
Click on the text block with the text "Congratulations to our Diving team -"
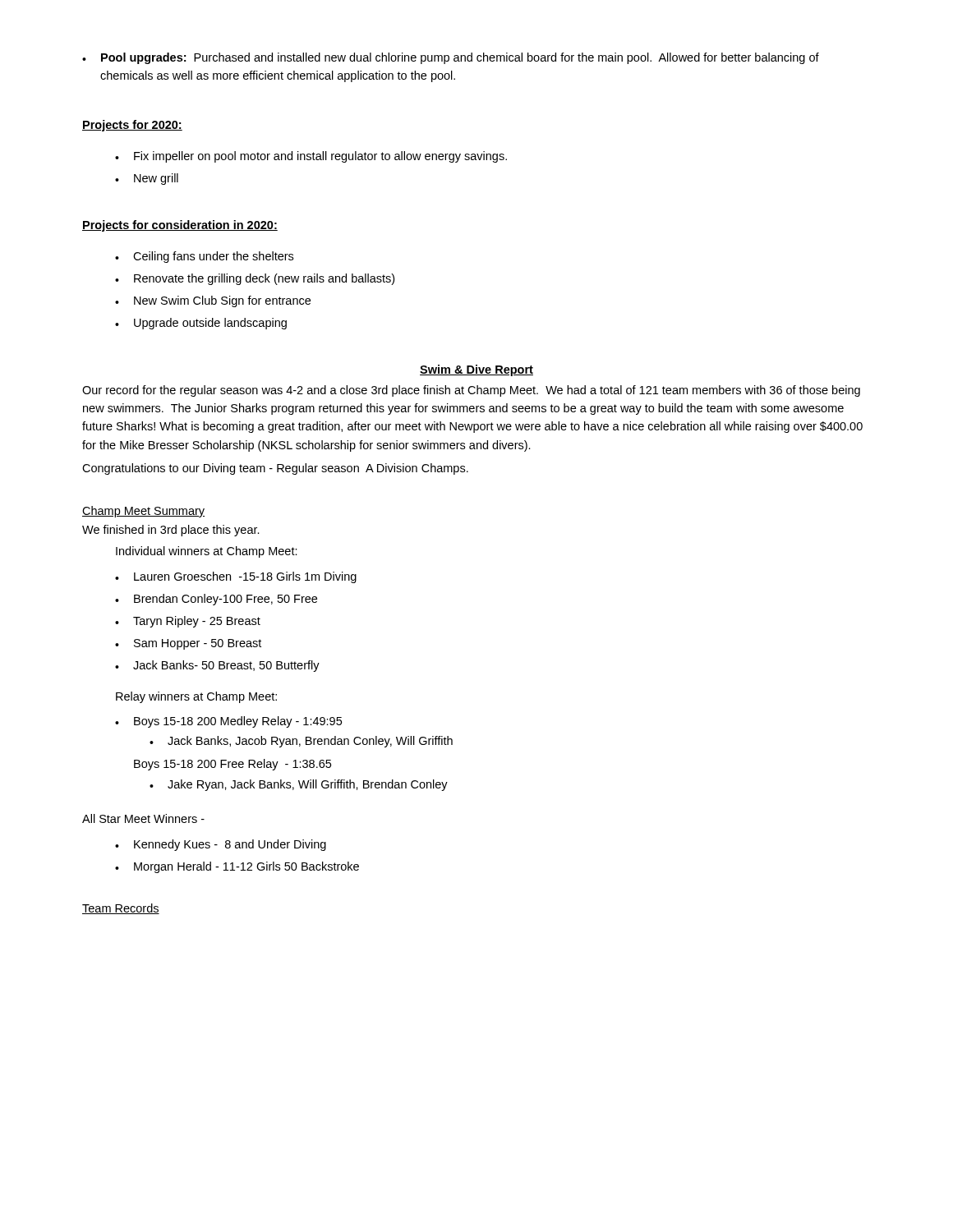click(x=476, y=469)
